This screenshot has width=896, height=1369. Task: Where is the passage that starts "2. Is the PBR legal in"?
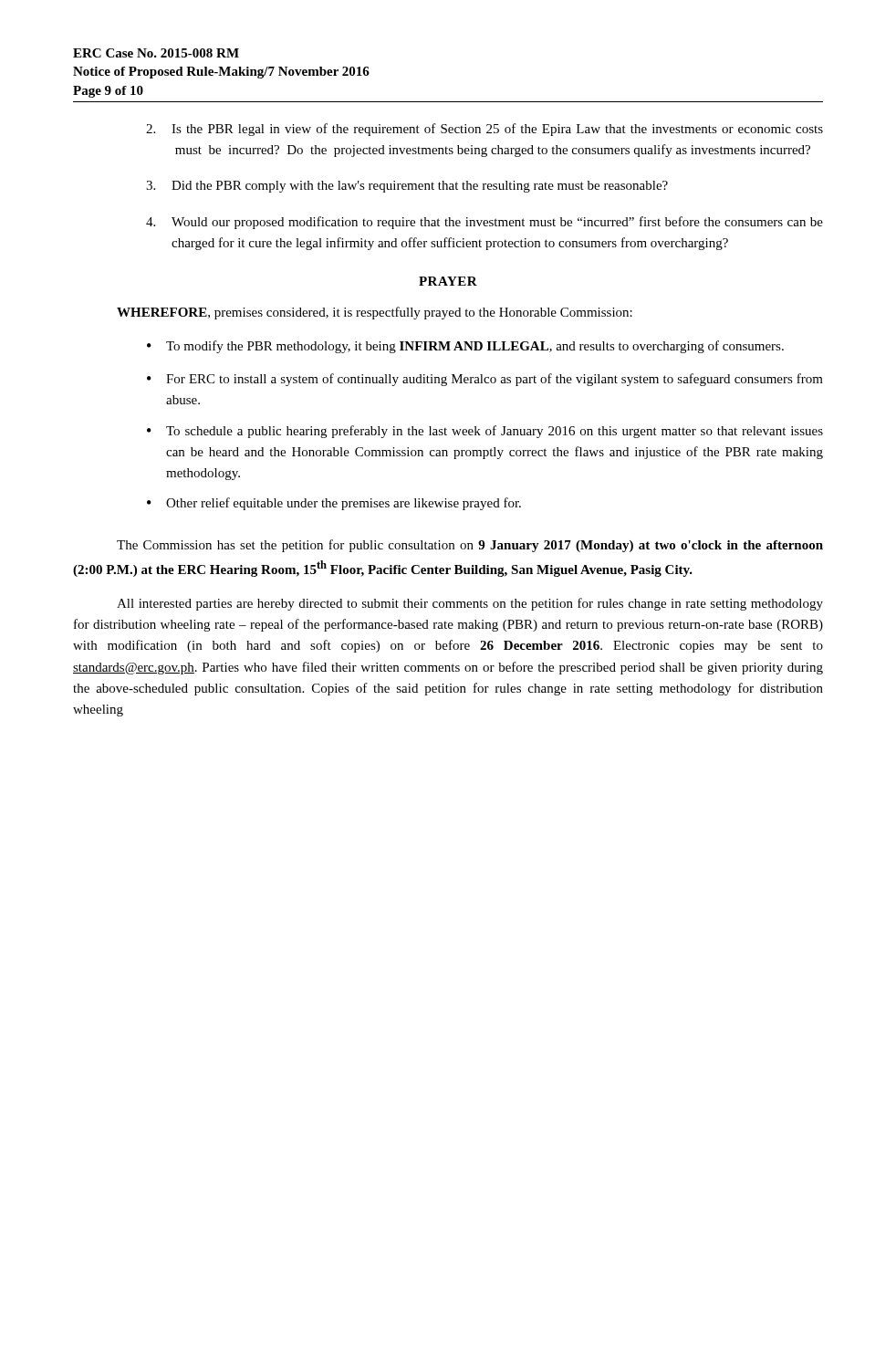click(x=484, y=140)
